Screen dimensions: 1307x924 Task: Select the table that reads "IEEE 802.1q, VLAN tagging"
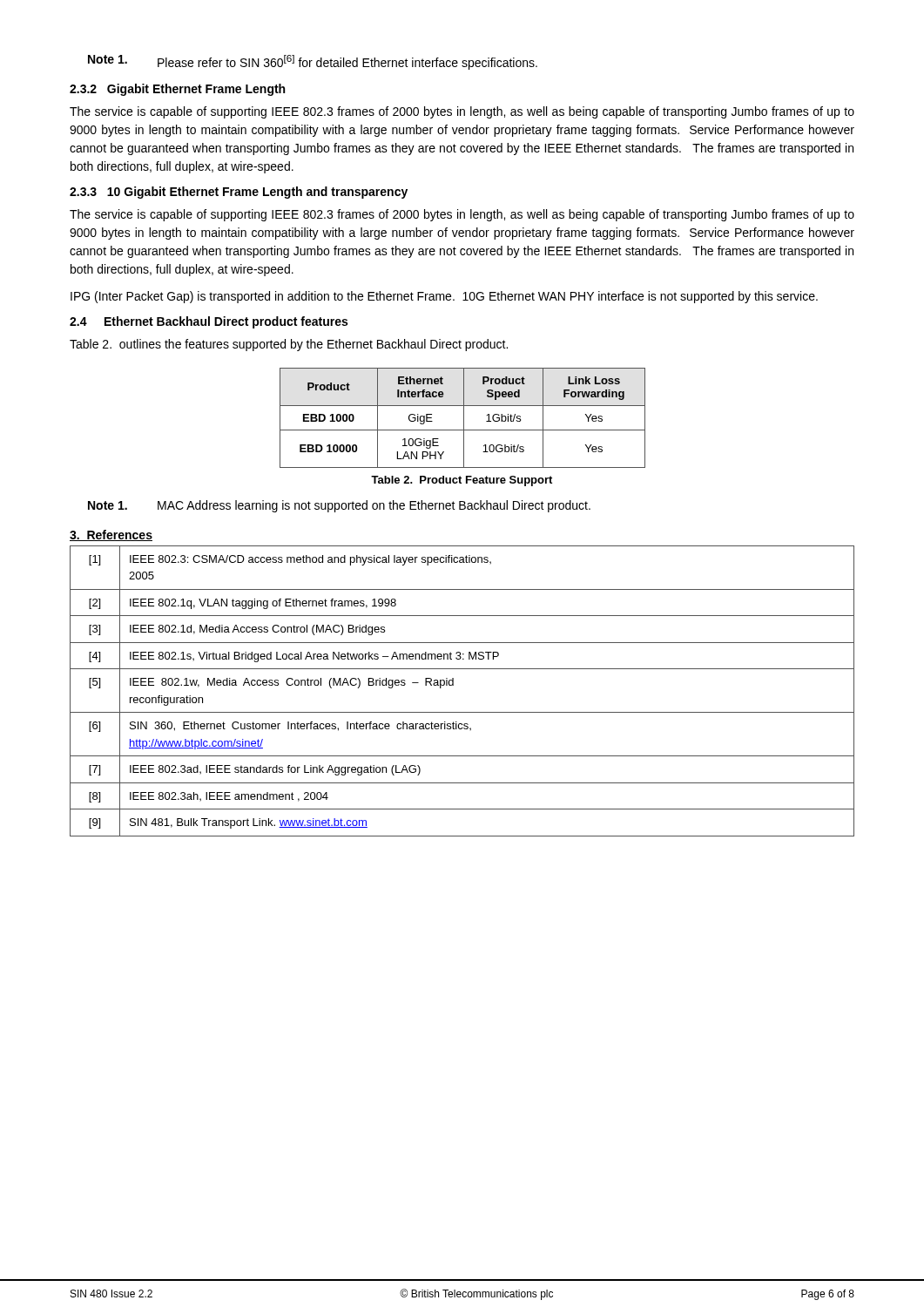tap(462, 691)
